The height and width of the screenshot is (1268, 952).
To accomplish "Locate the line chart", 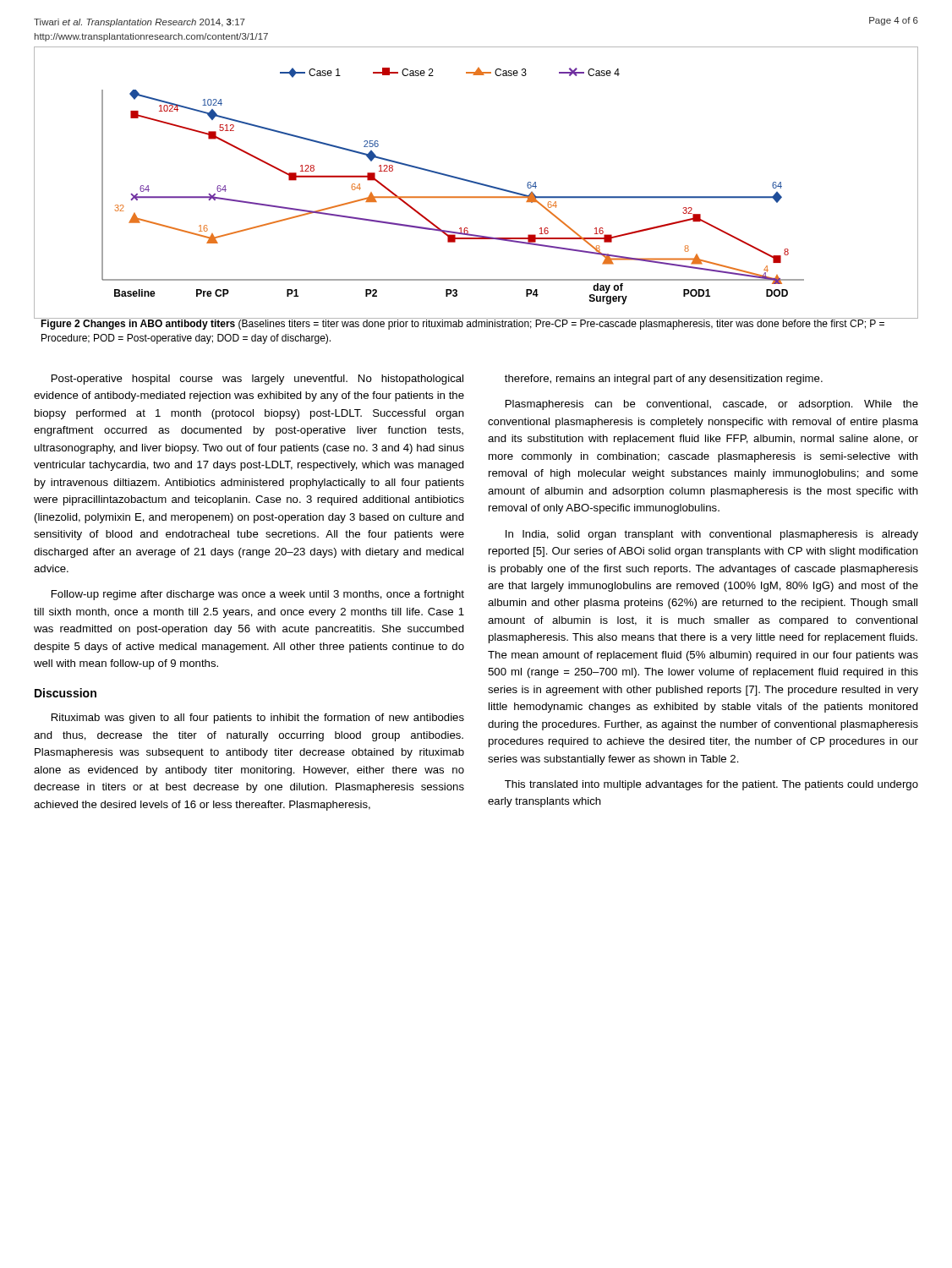I will click(476, 183).
